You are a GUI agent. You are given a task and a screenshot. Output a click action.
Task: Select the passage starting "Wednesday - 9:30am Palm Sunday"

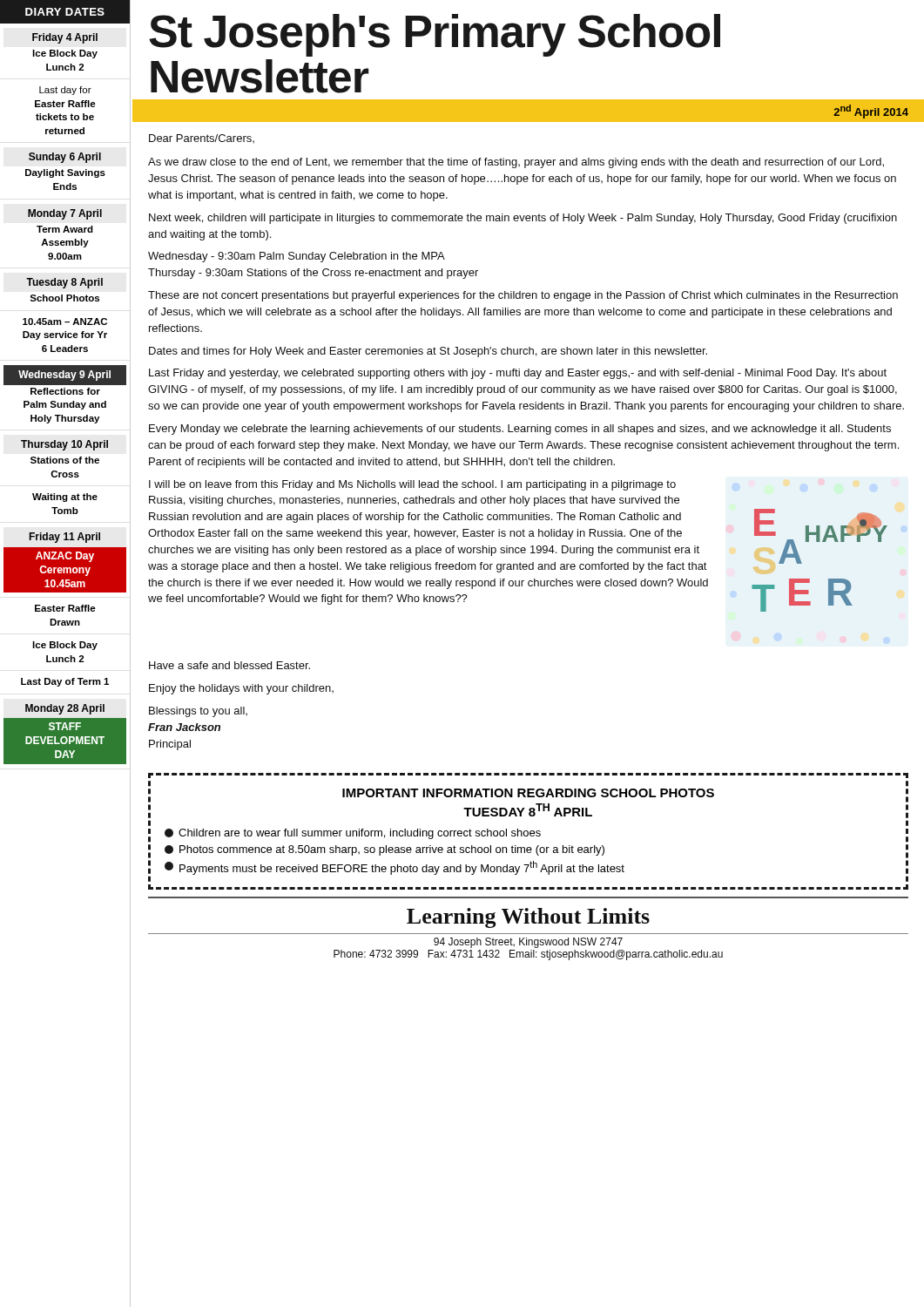(297, 257)
